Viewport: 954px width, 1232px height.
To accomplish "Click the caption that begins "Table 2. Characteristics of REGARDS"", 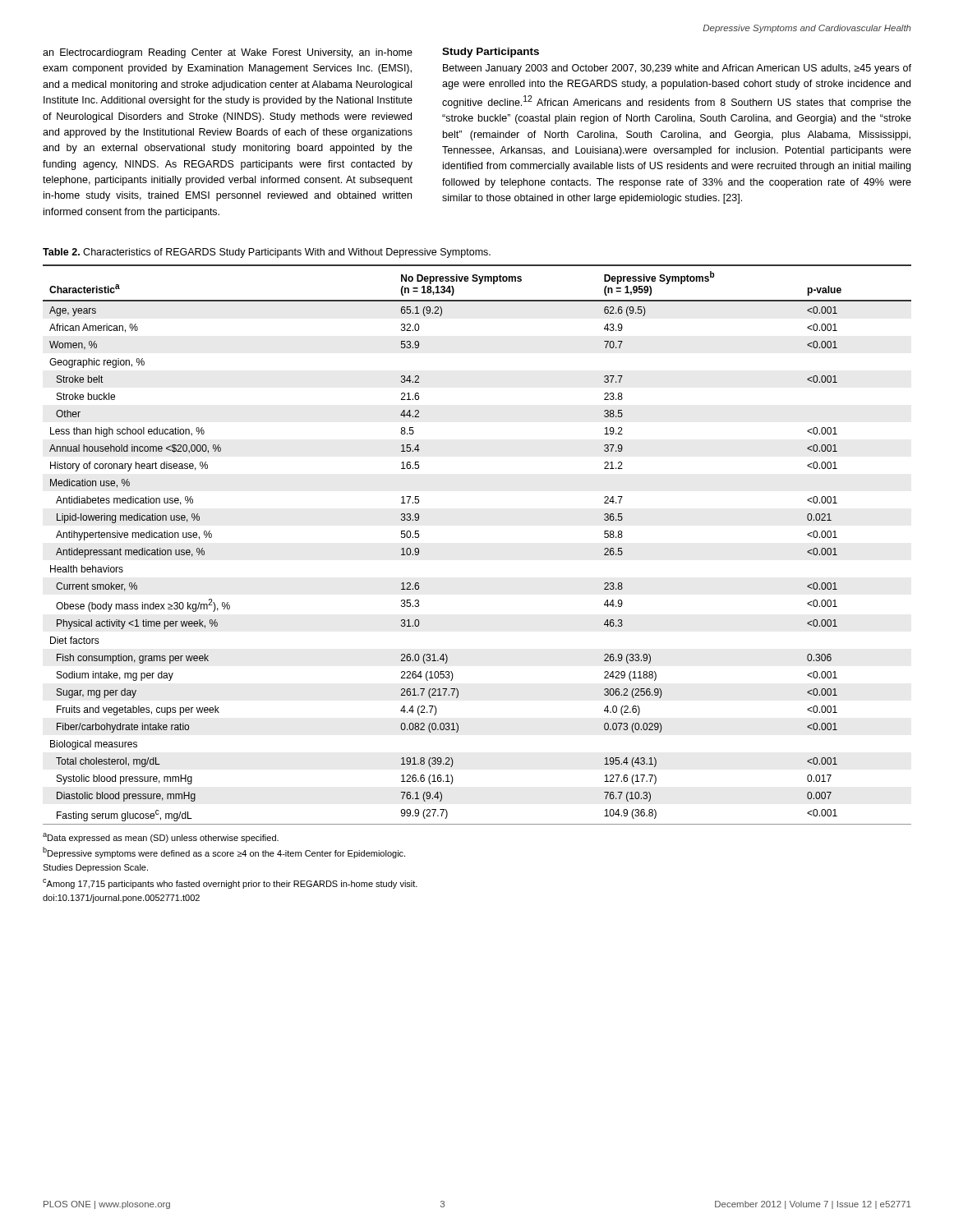I will [x=267, y=252].
